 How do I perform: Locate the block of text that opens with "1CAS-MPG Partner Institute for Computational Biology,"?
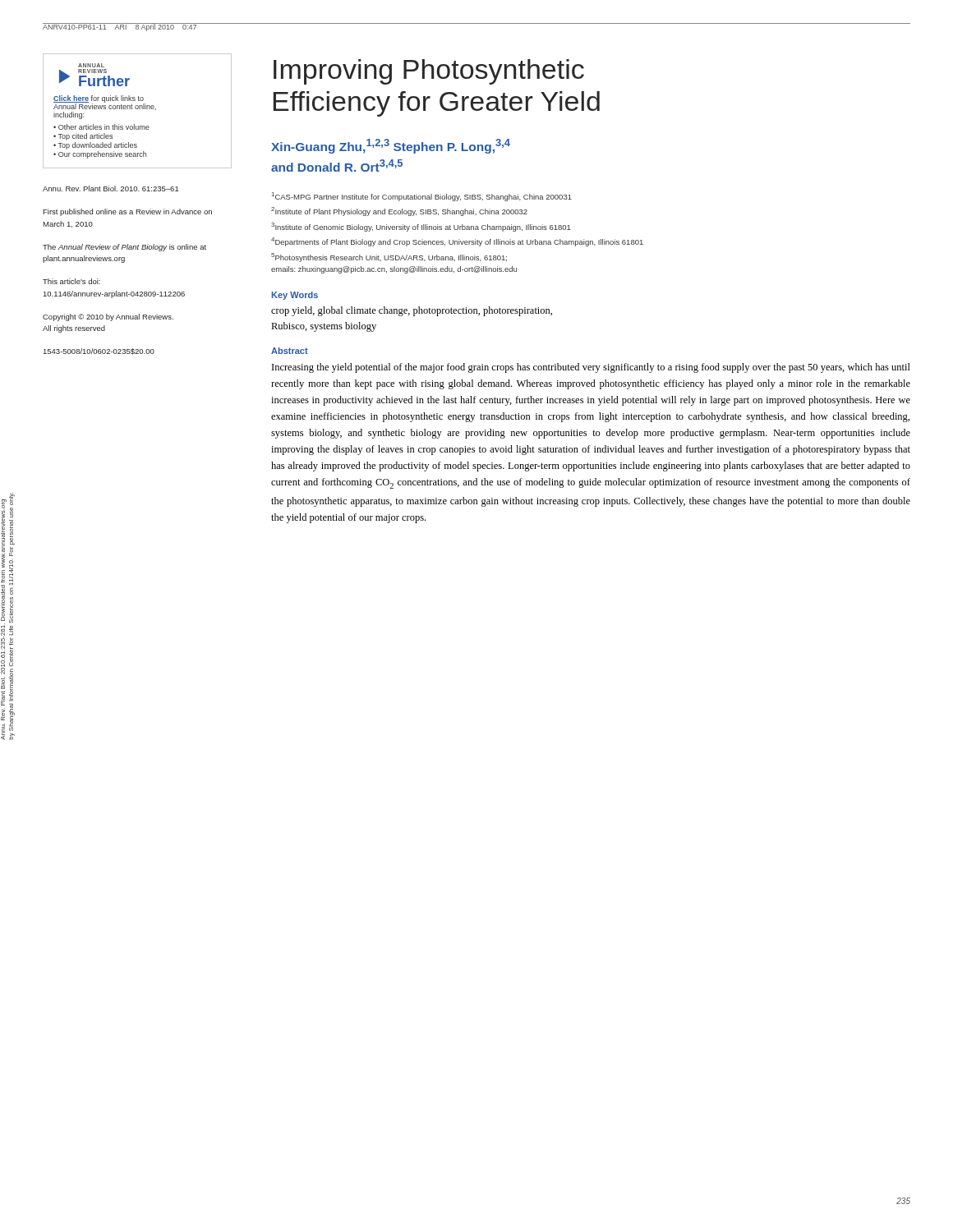[x=591, y=232]
